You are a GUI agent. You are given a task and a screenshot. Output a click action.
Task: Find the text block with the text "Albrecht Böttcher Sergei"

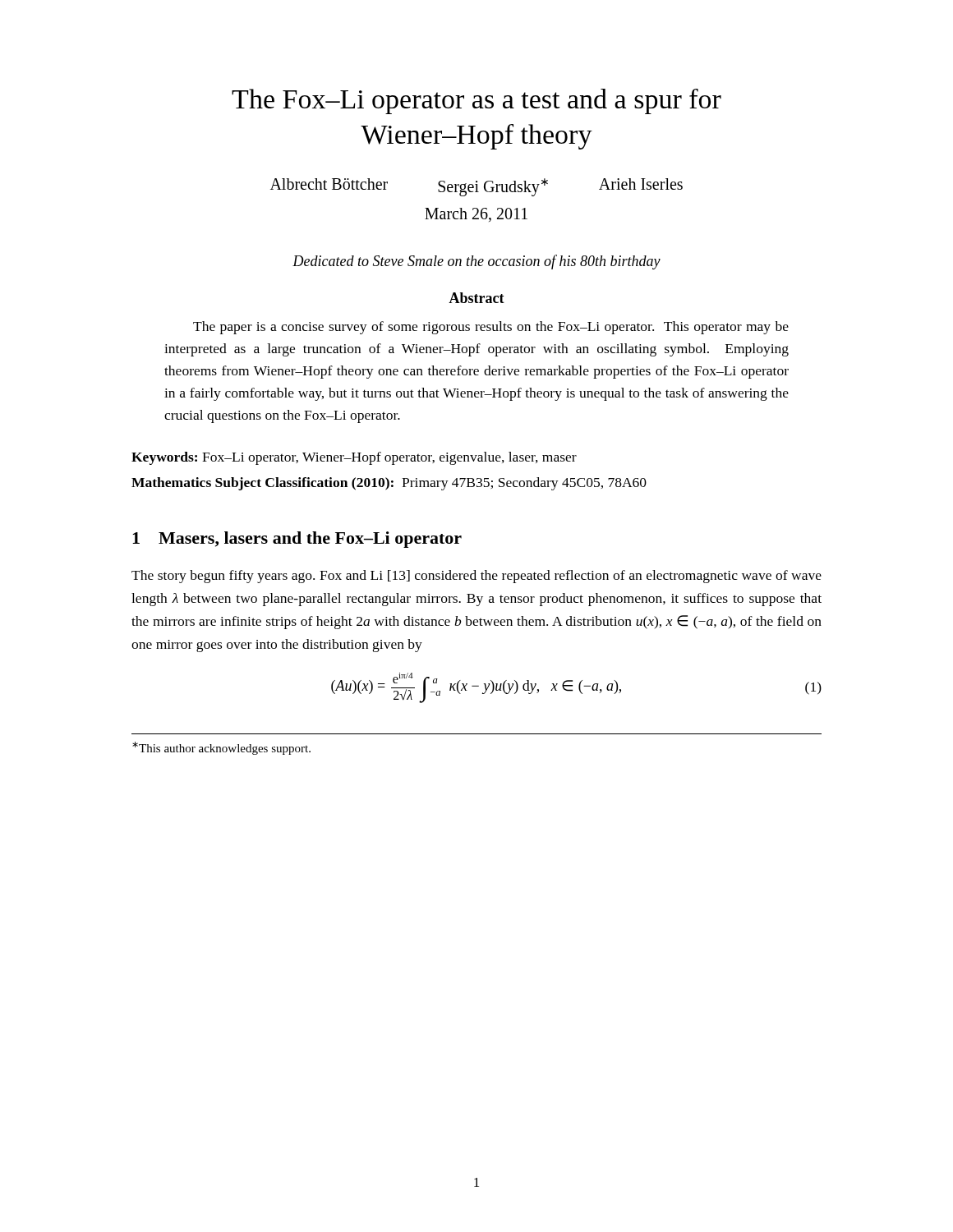(476, 185)
